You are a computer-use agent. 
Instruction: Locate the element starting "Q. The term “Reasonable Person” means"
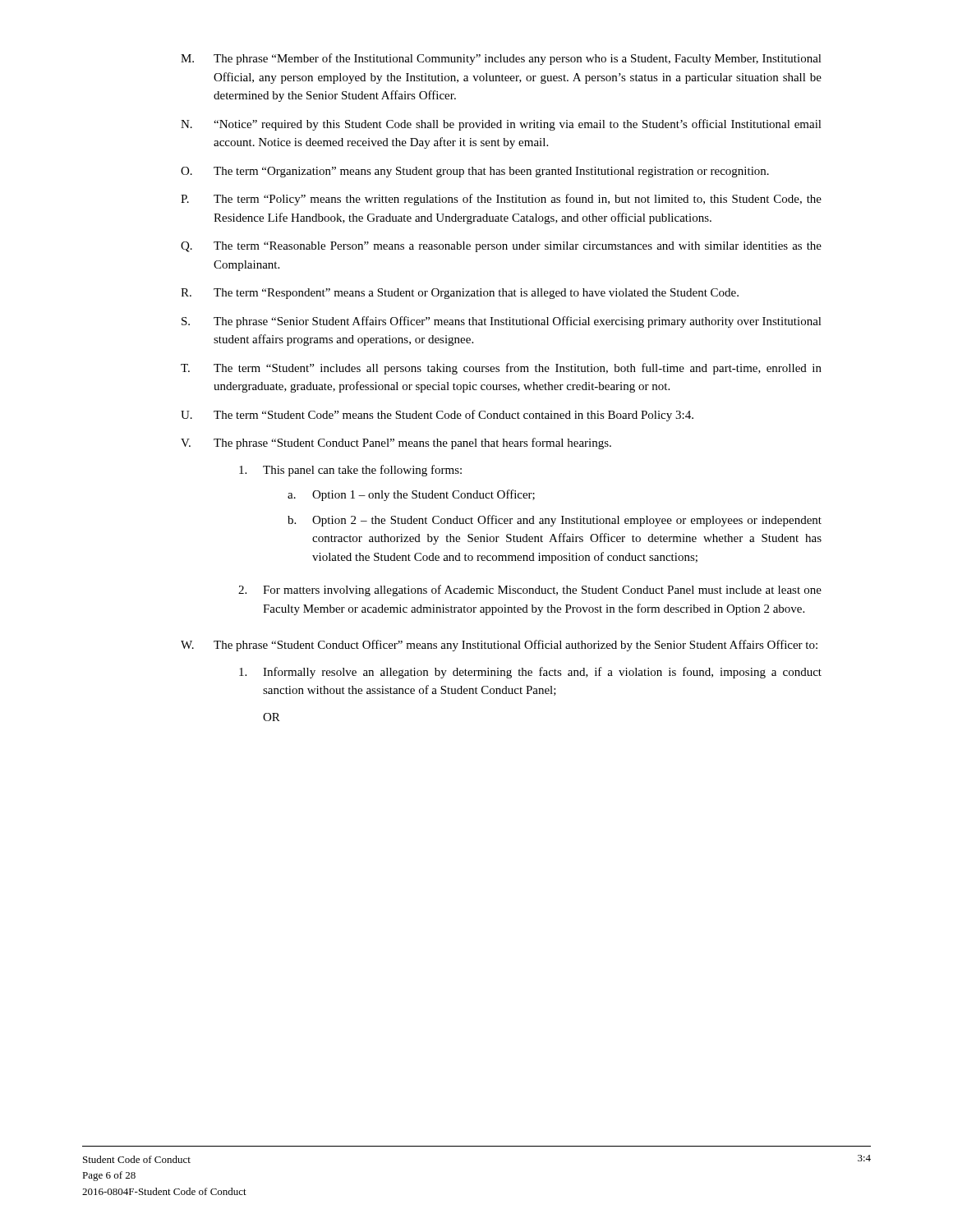[501, 255]
